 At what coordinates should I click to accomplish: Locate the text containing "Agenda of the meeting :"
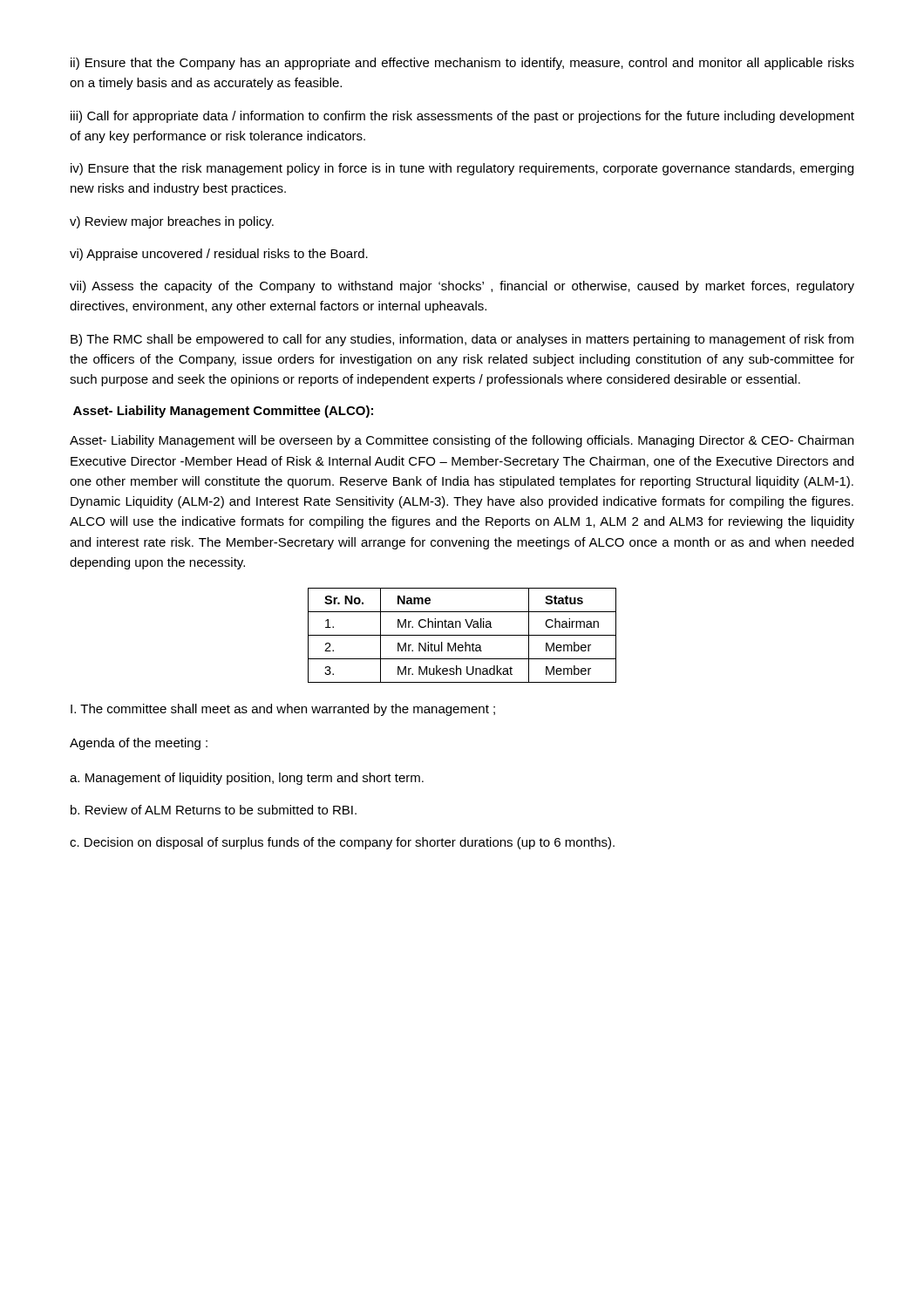pos(139,743)
